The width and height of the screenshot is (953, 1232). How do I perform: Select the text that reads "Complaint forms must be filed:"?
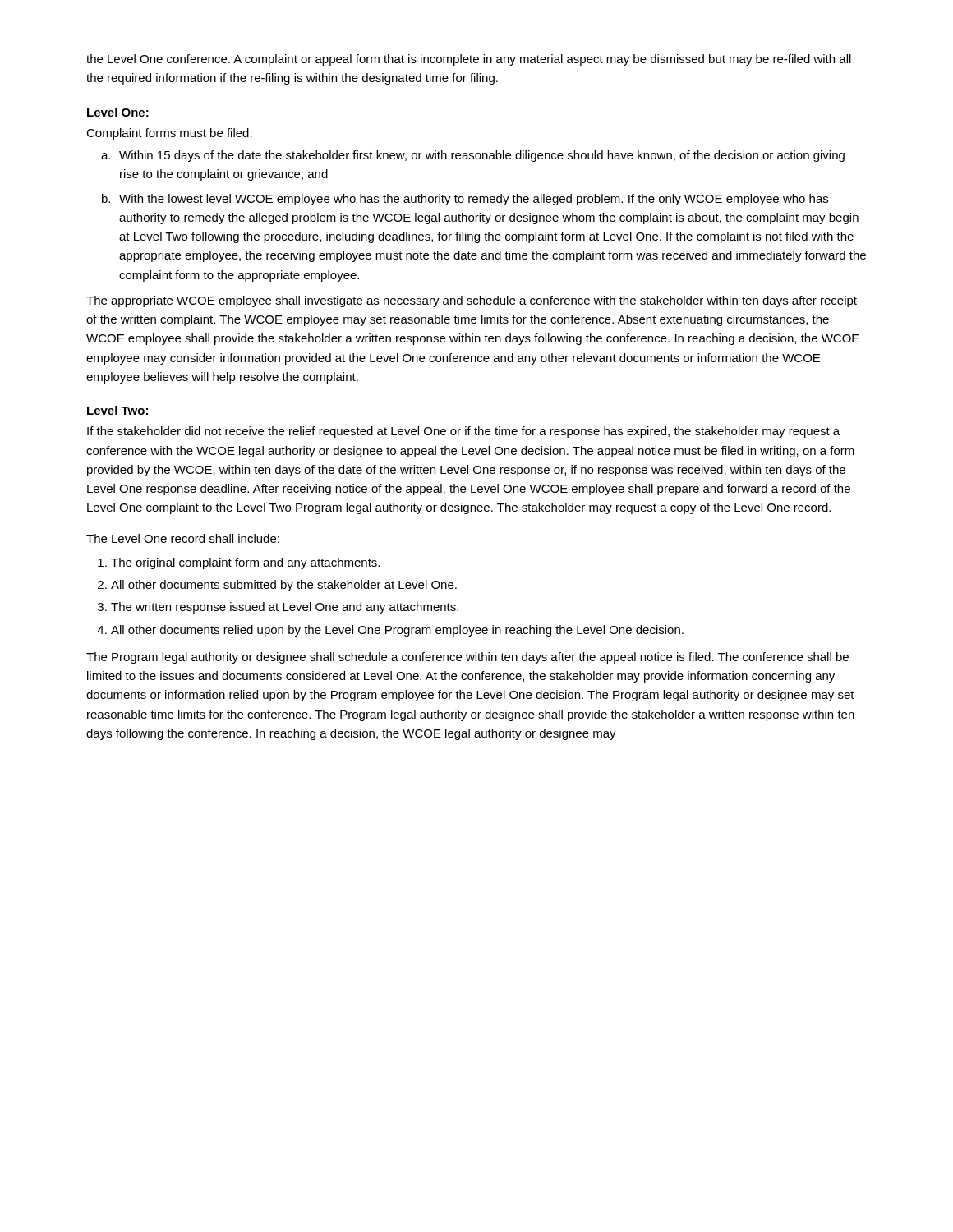169,132
